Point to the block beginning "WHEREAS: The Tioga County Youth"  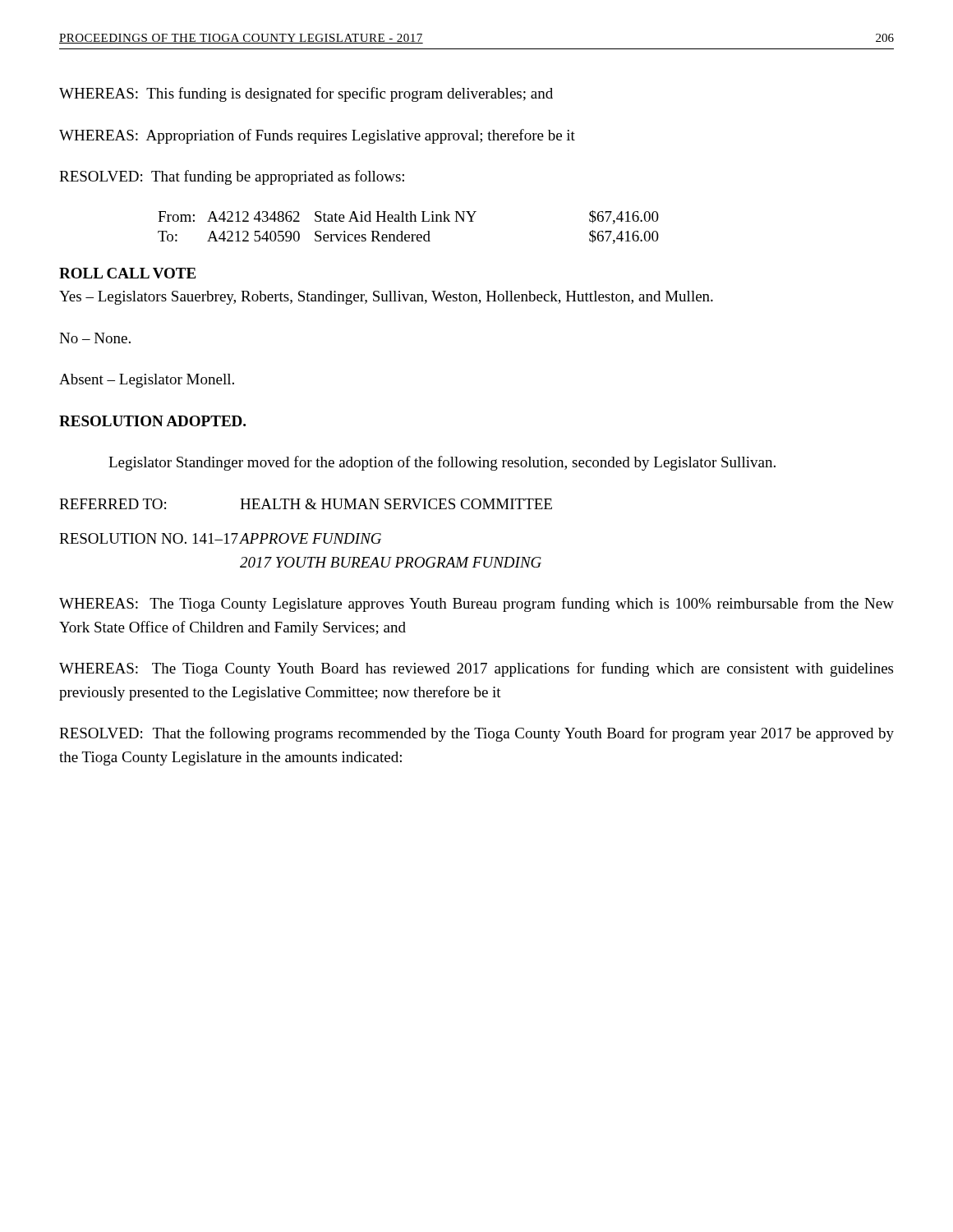click(476, 680)
